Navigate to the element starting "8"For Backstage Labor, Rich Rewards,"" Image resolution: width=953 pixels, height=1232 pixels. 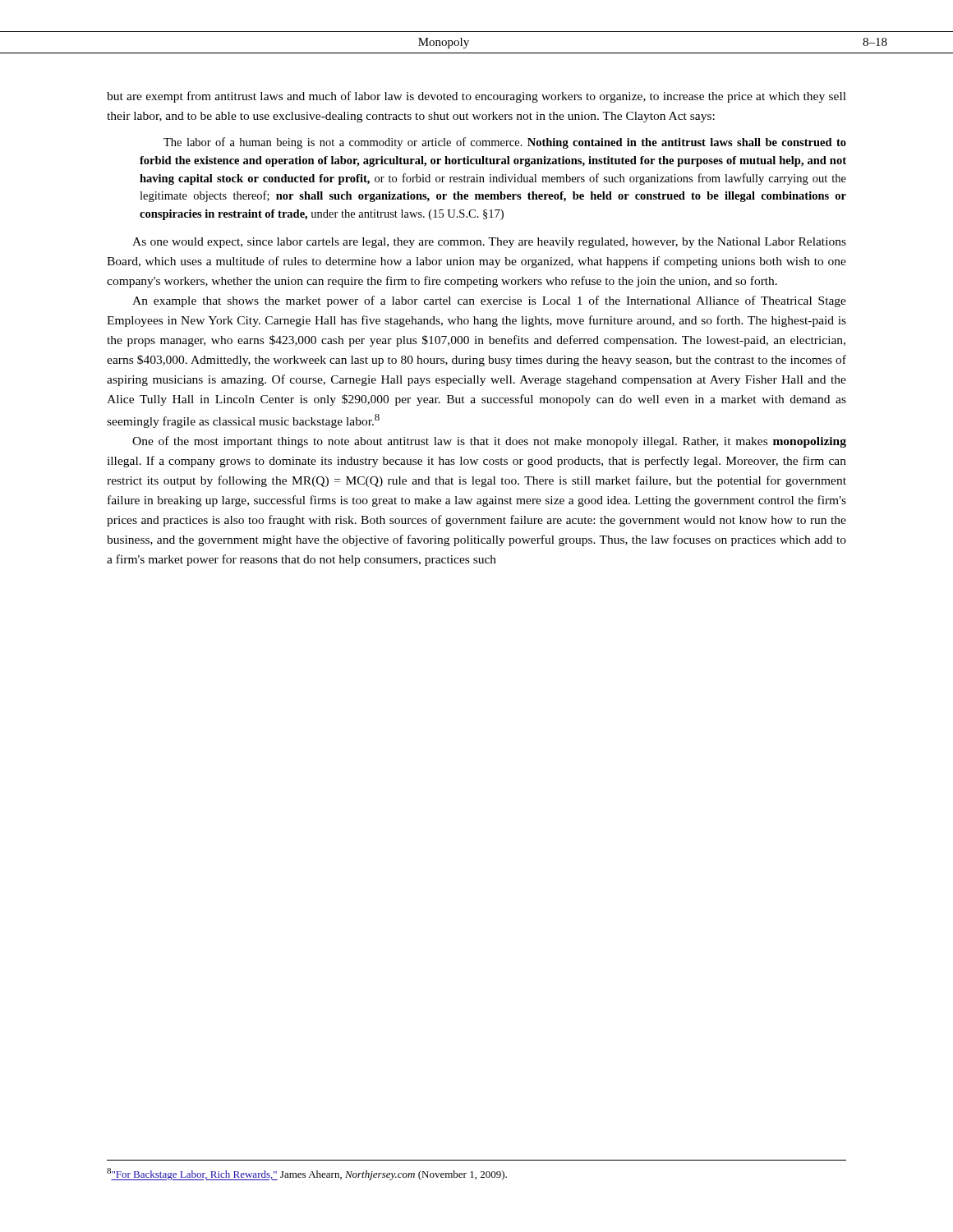(307, 1173)
